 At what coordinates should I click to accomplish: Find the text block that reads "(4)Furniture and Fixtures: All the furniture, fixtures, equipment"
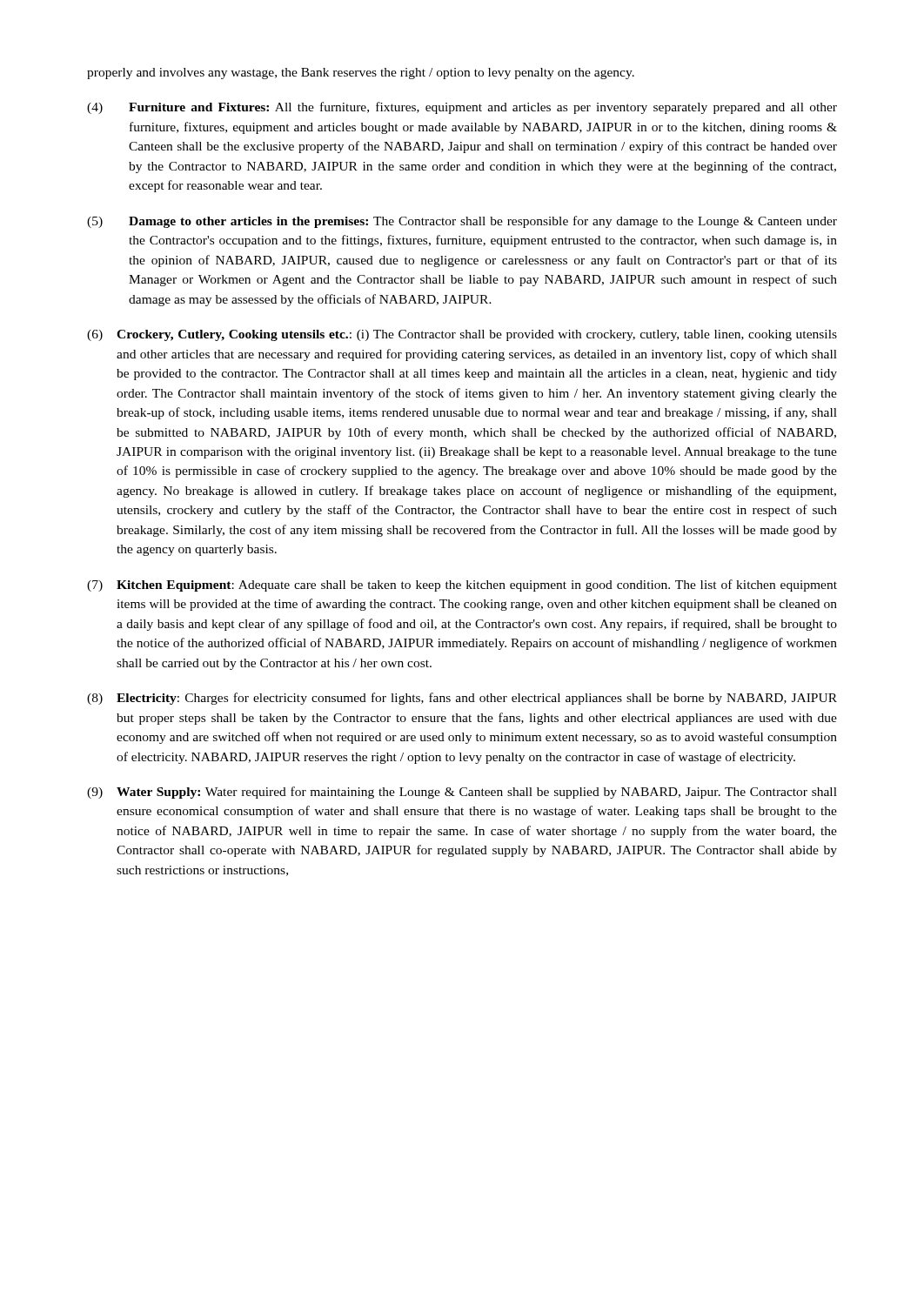coord(462,147)
